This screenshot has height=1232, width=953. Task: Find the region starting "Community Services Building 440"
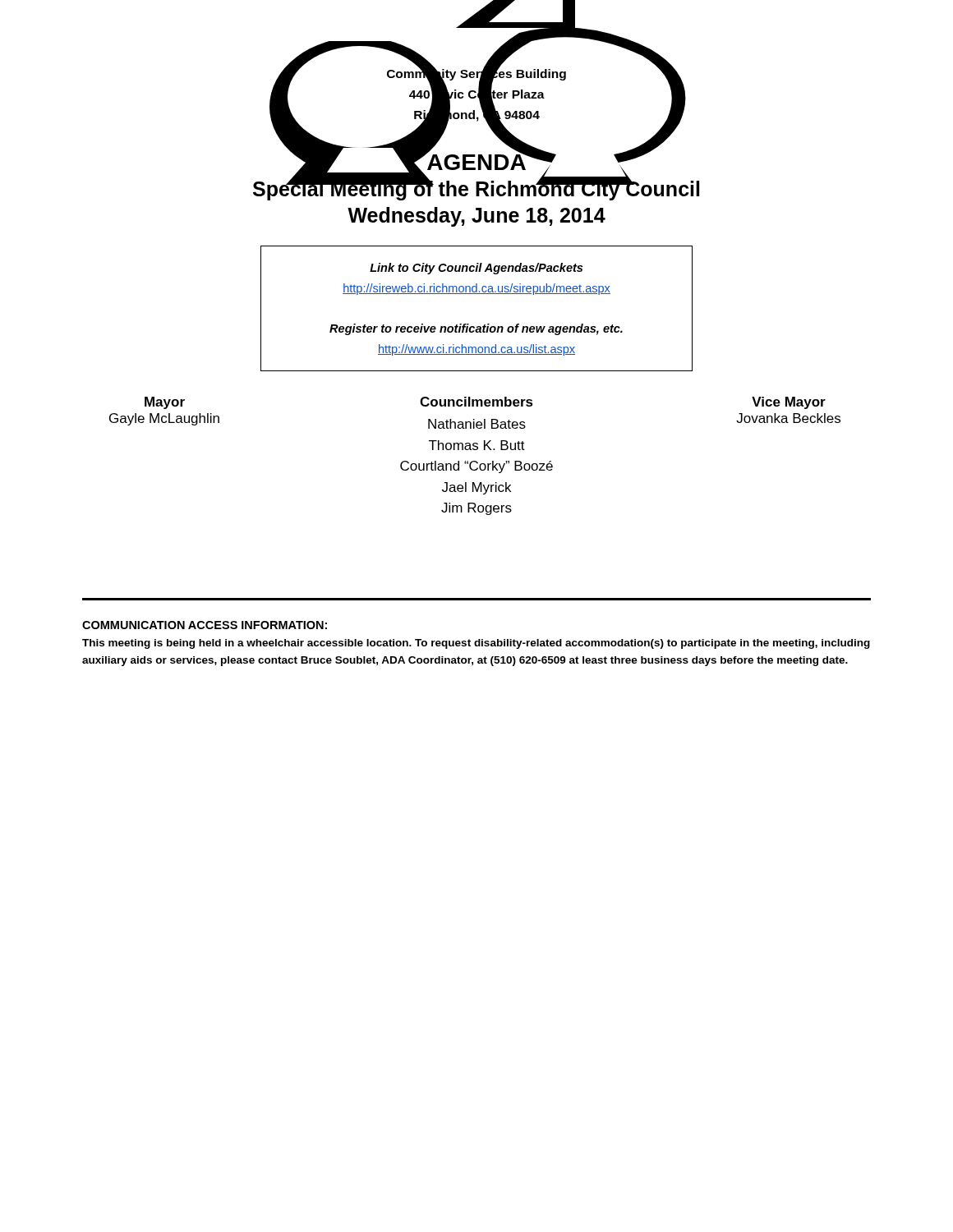476,94
